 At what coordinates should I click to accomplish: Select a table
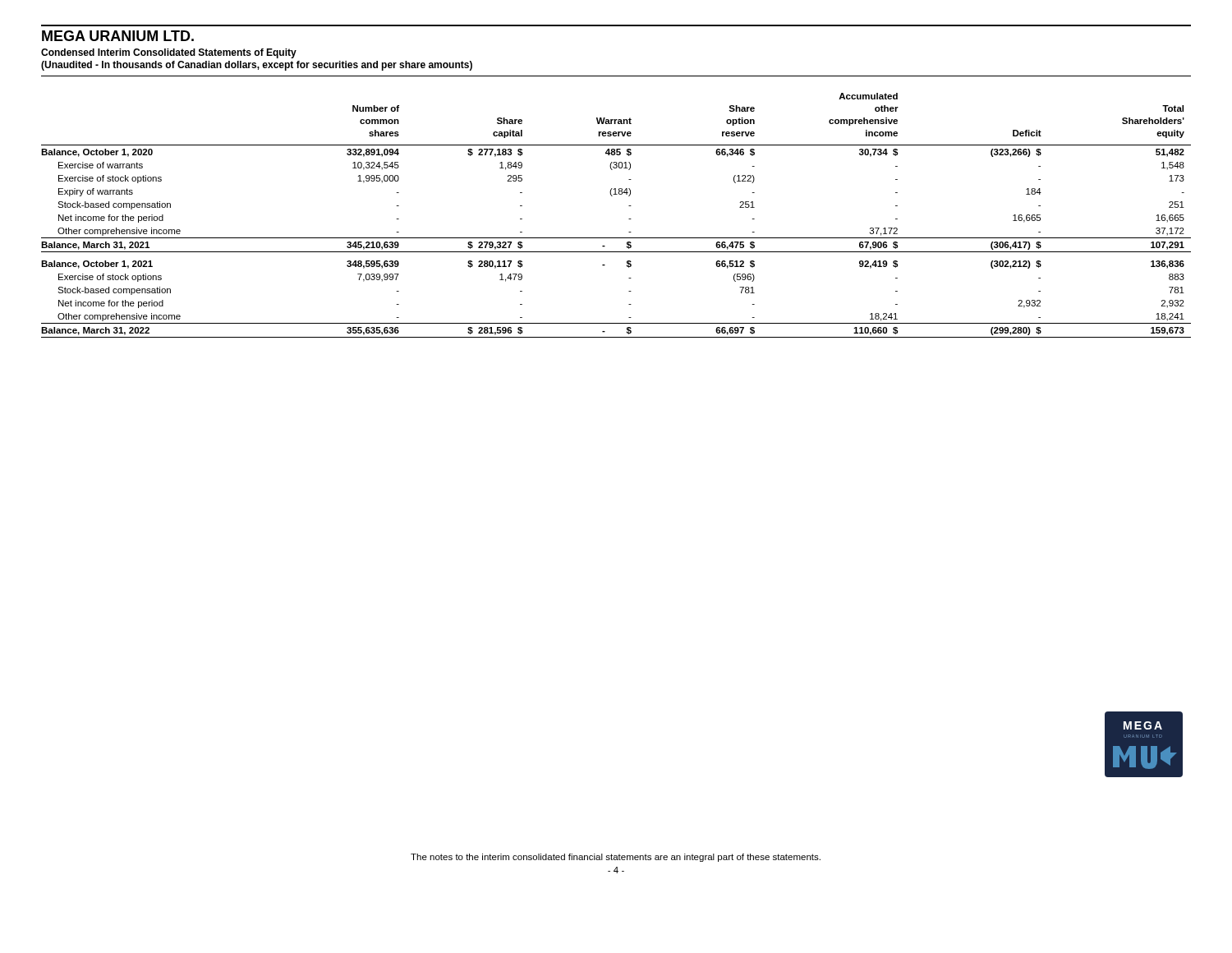[x=616, y=213]
